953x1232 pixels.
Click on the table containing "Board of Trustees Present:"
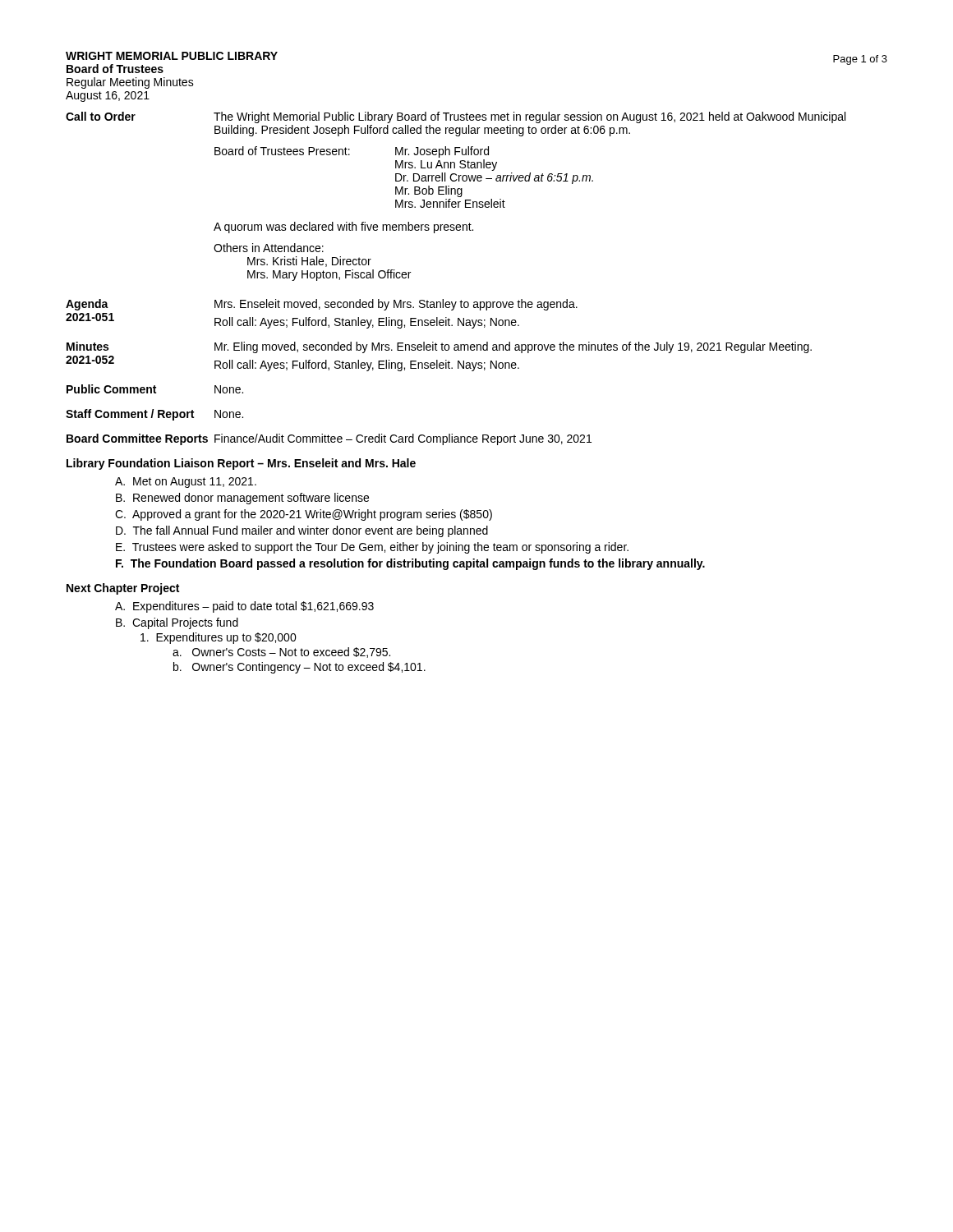pos(550,178)
